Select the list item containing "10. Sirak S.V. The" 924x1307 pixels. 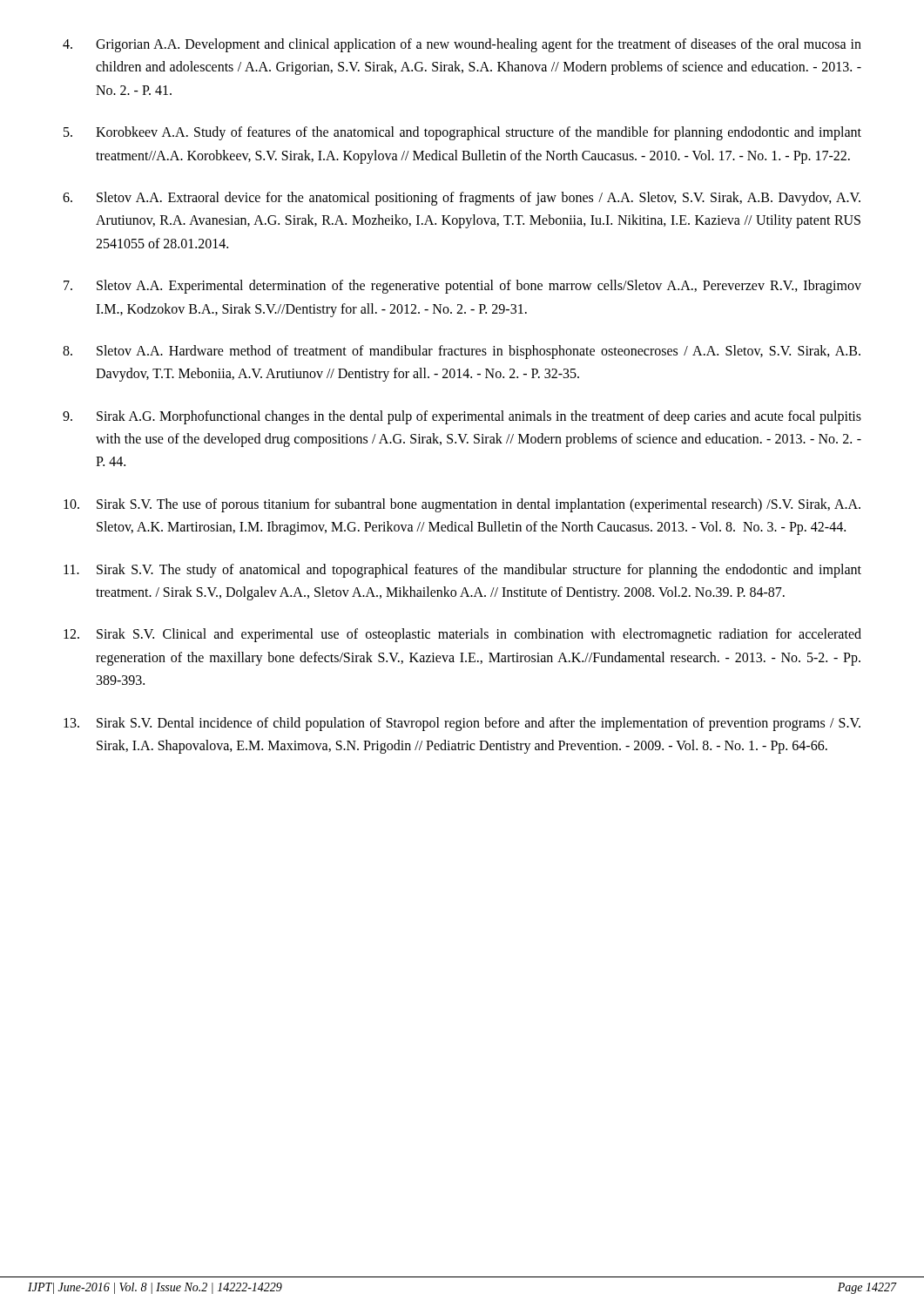click(462, 516)
